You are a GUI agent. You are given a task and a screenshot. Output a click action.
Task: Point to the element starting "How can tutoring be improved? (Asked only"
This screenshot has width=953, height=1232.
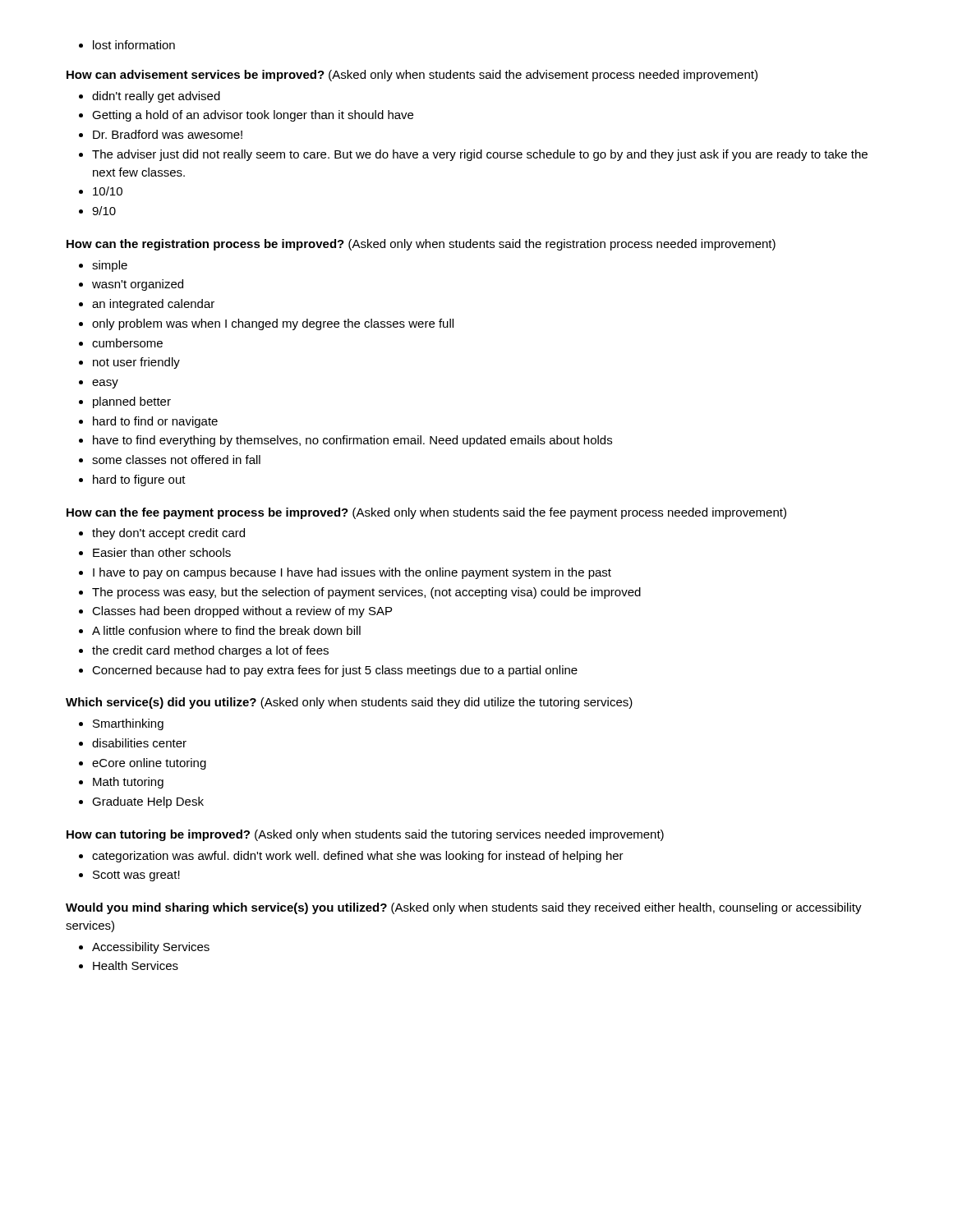coord(365,834)
